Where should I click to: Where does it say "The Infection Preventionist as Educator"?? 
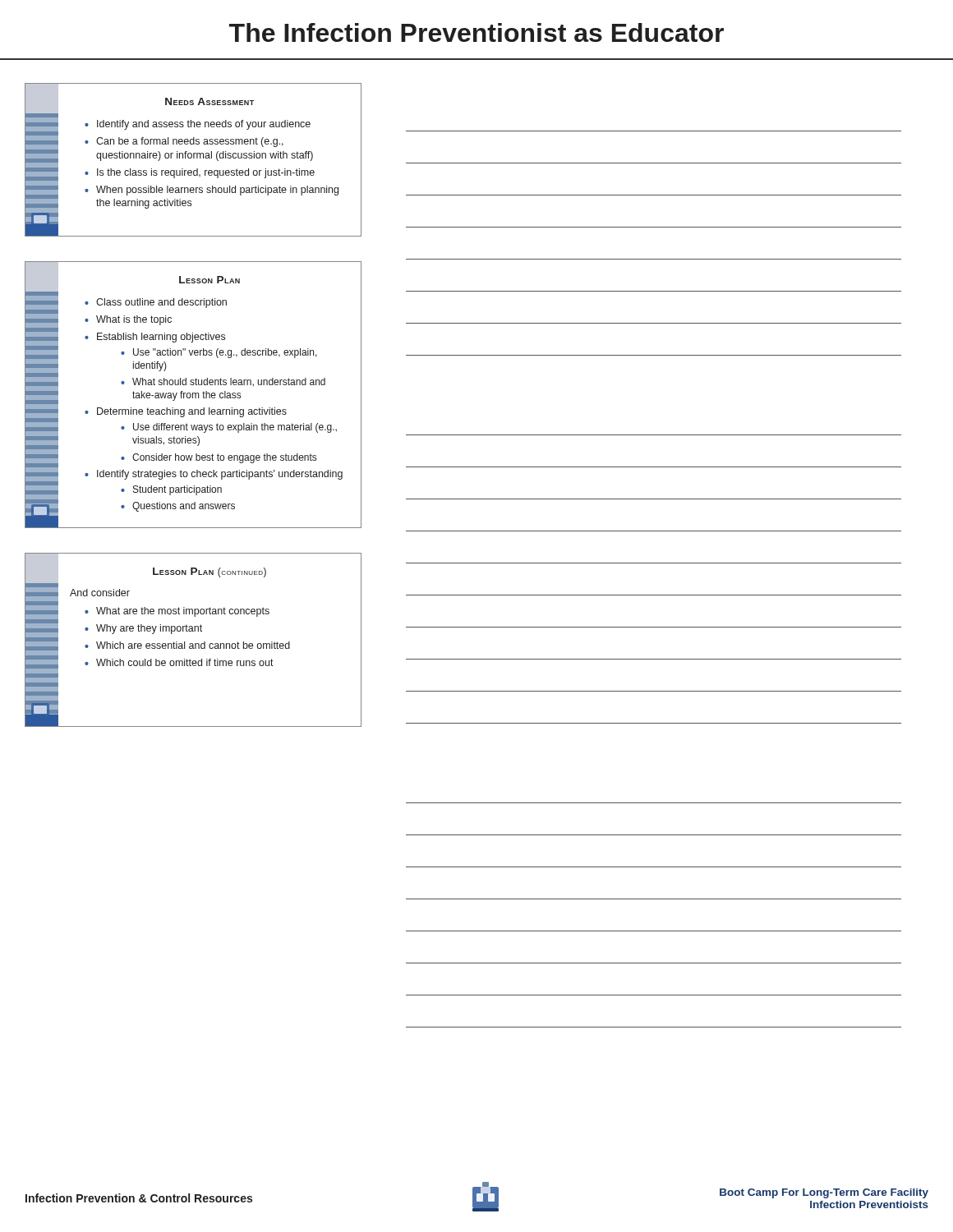476,33
